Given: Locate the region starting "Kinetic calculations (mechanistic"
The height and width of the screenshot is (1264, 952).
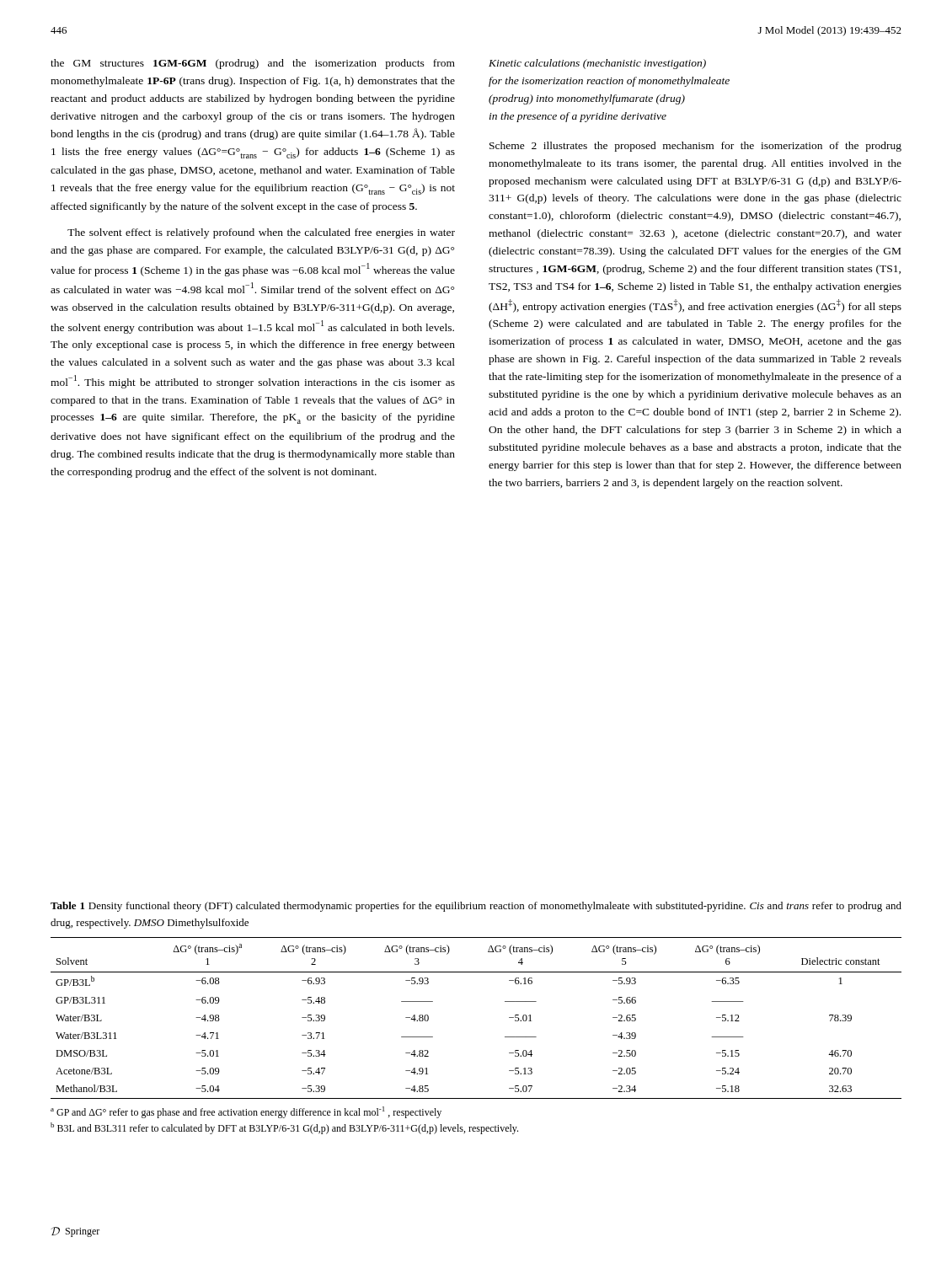Looking at the screenshot, I should tap(695, 90).
